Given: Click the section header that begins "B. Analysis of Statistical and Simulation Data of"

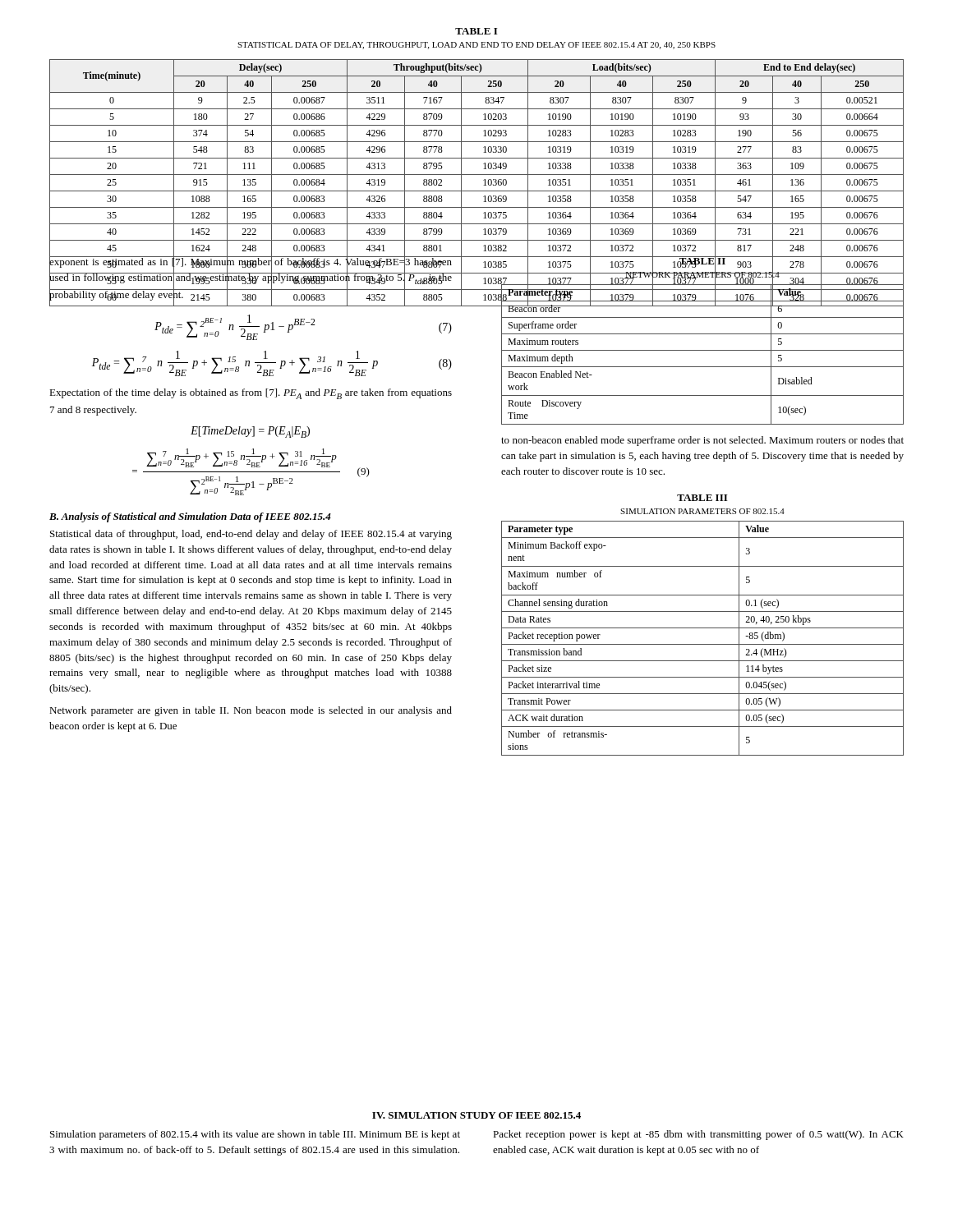Looking at the screenshot, I should [190, 516].
